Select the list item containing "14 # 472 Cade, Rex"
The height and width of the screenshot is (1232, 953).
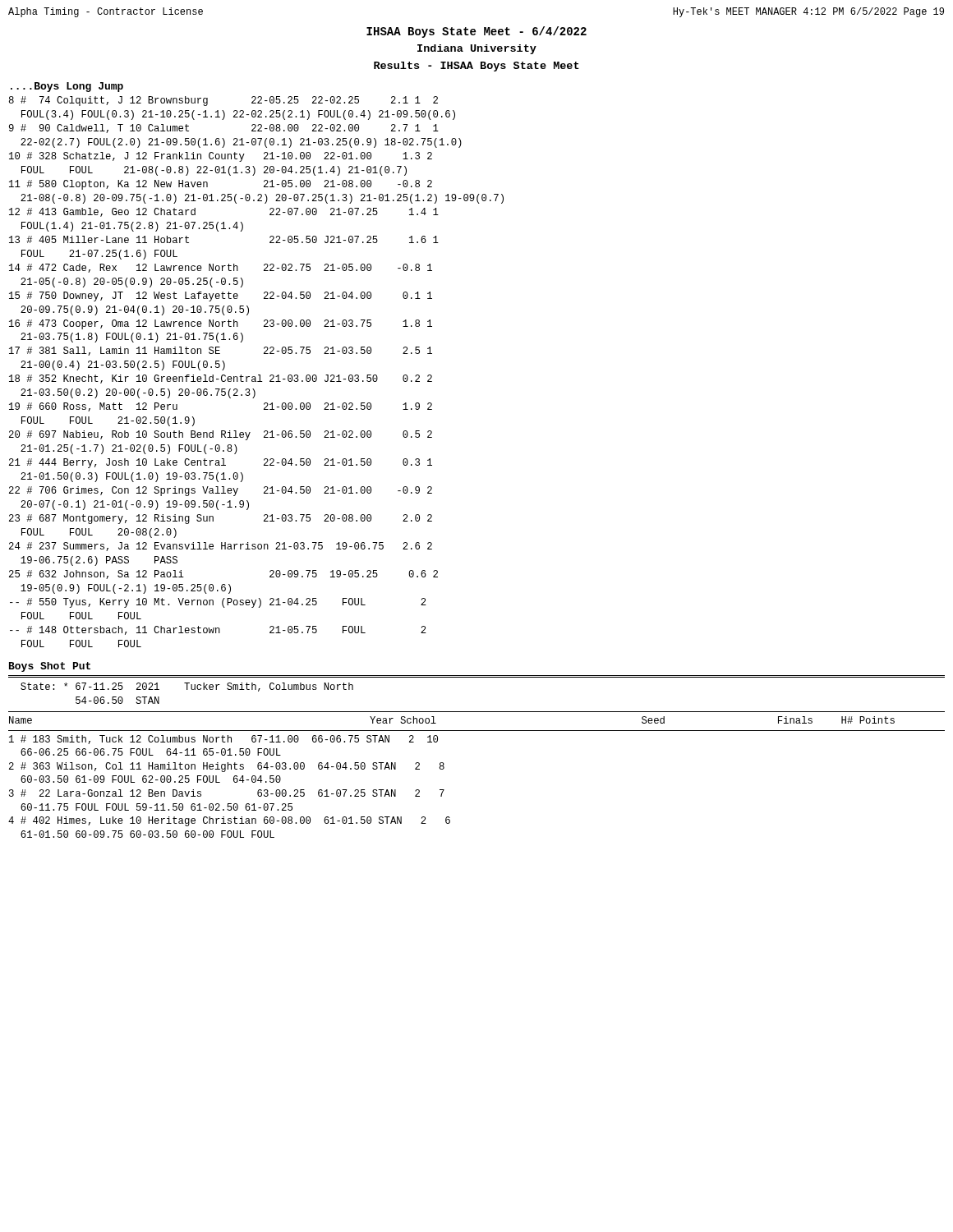coord(220,275)
